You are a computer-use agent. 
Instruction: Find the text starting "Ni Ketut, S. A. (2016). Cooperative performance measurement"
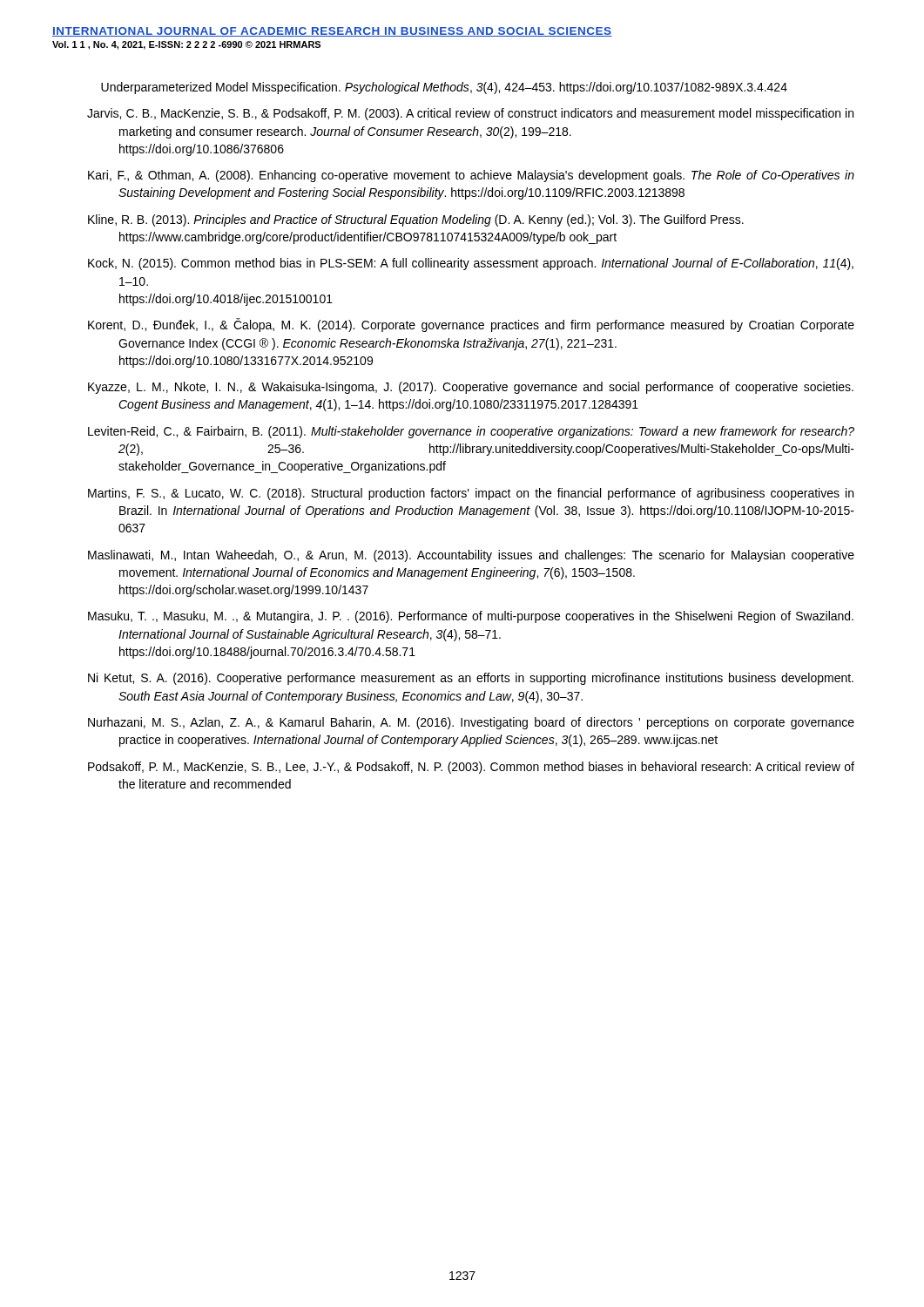tap(471, 687)
